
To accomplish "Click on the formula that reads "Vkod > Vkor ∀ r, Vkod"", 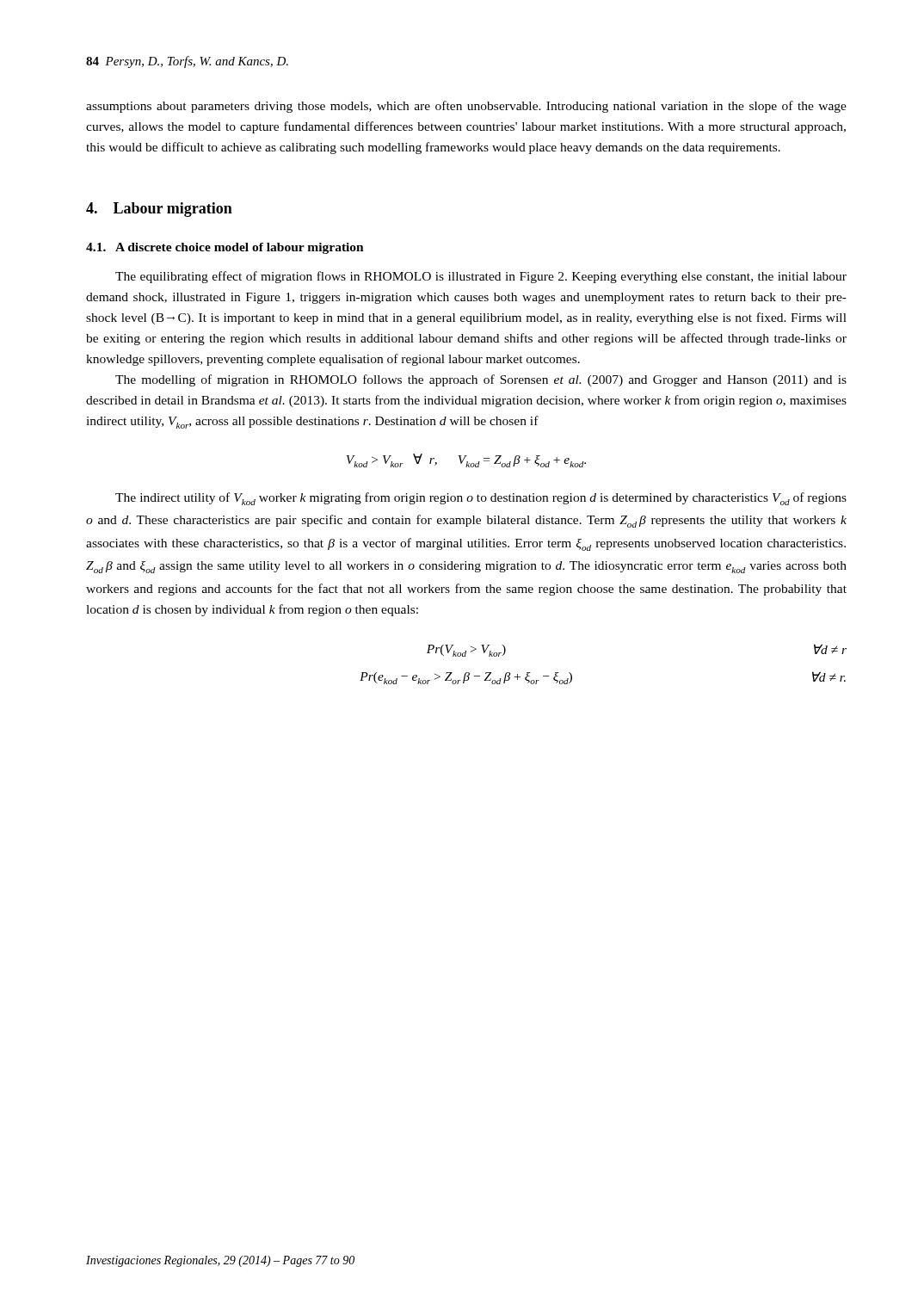I will (466, 460).
